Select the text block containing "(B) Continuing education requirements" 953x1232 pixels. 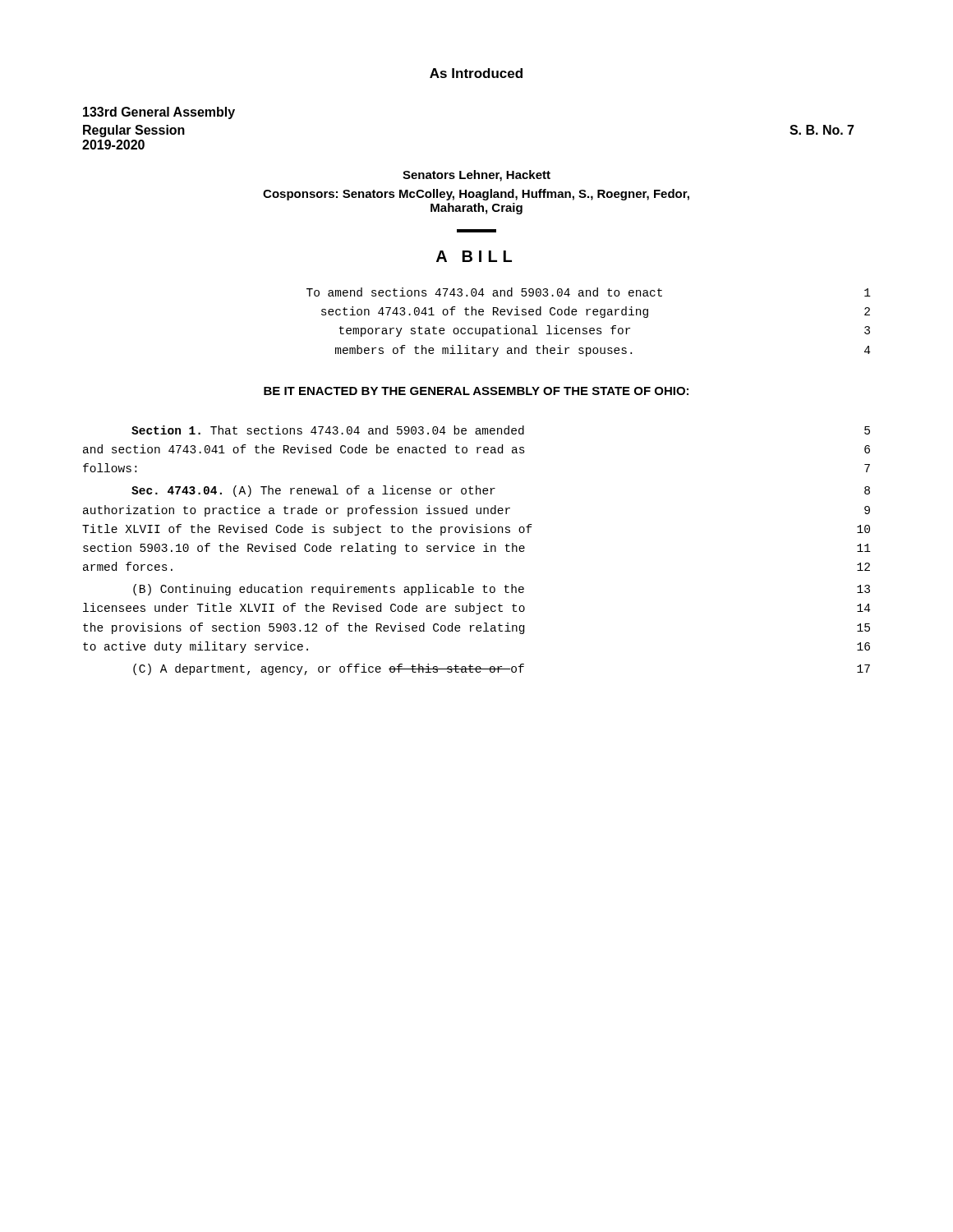coord(476,619)
